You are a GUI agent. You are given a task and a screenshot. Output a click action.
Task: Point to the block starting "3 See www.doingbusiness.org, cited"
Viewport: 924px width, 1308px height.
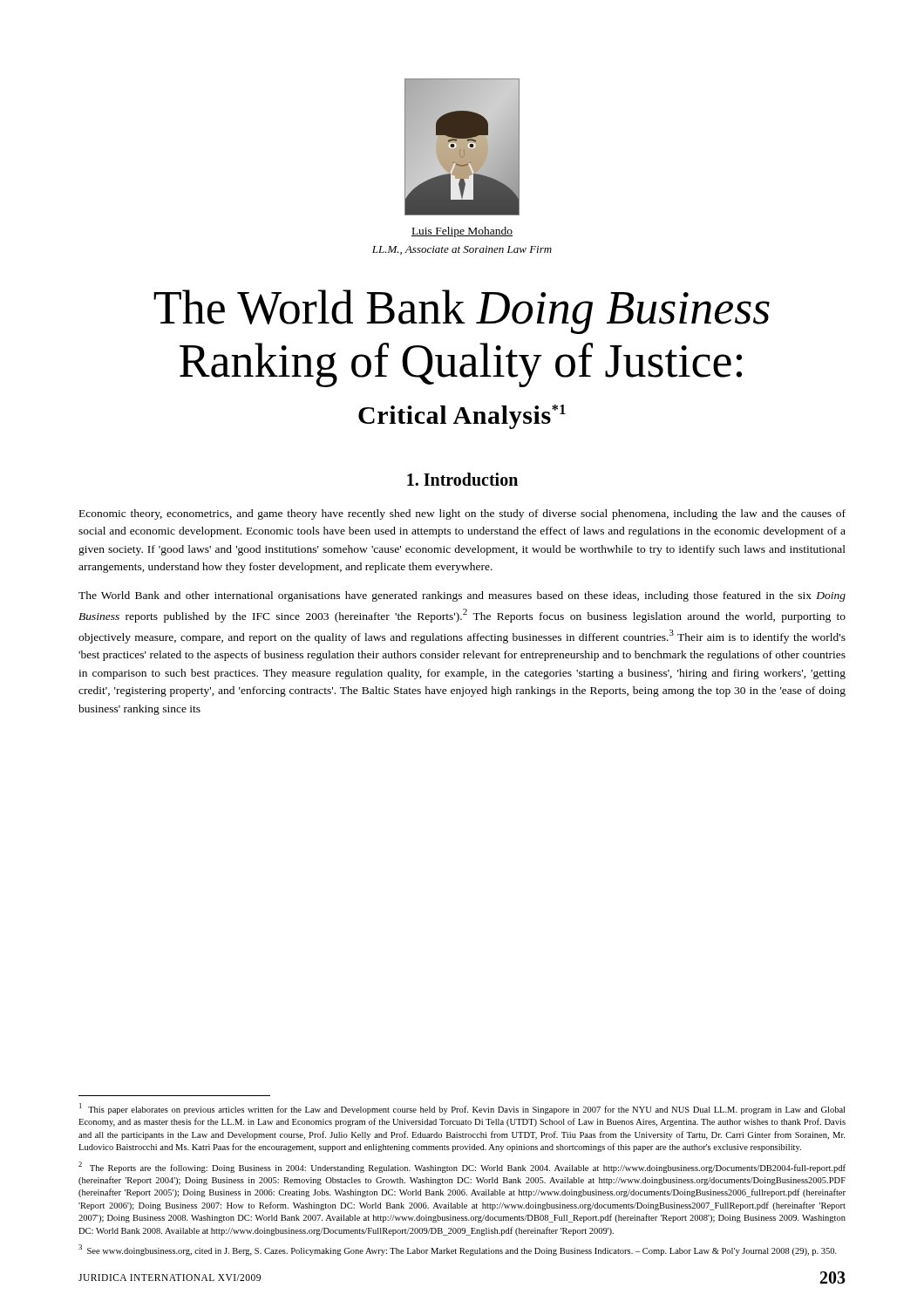point(458,1249)
